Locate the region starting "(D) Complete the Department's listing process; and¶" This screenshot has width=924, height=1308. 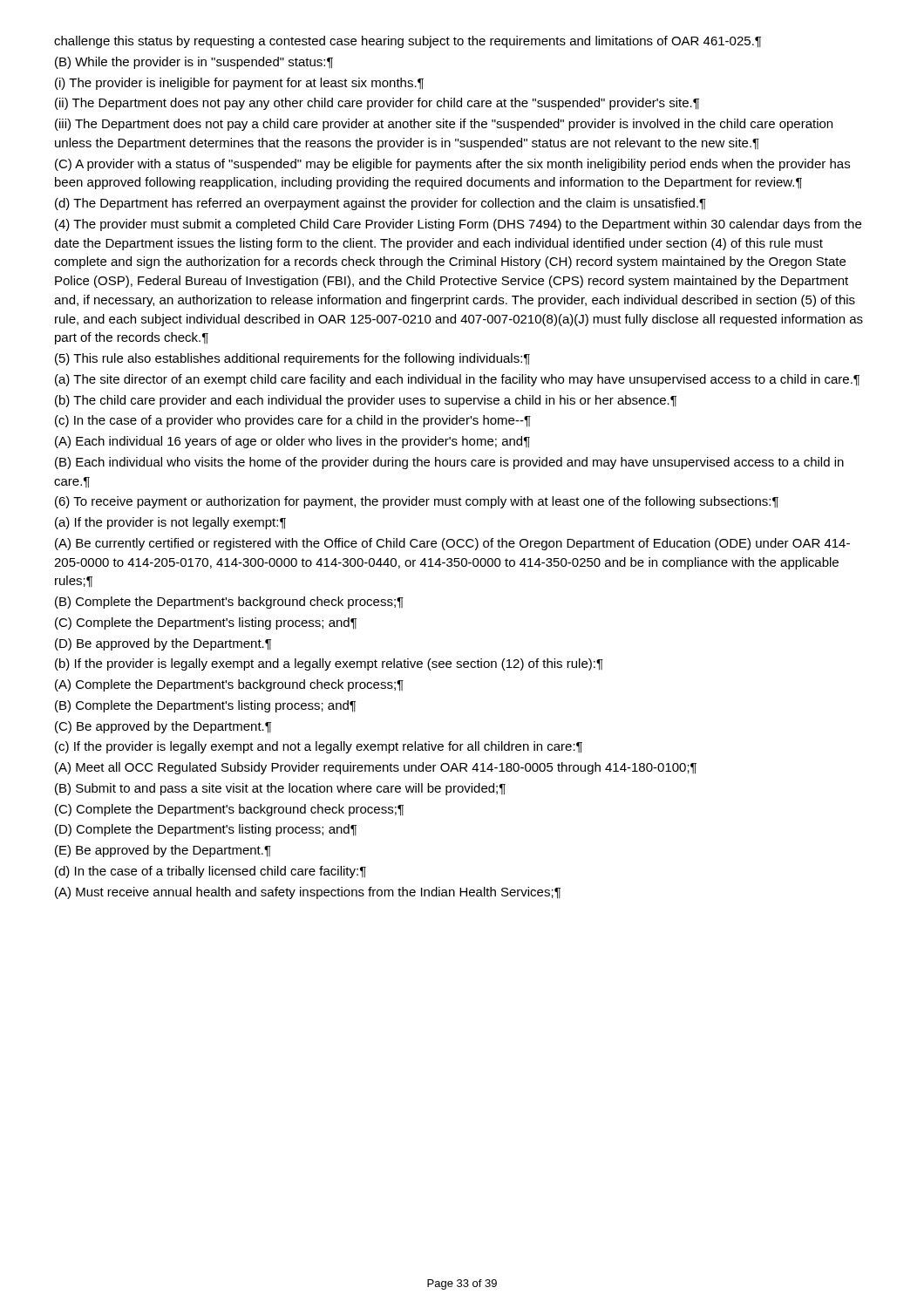[206, 829]
